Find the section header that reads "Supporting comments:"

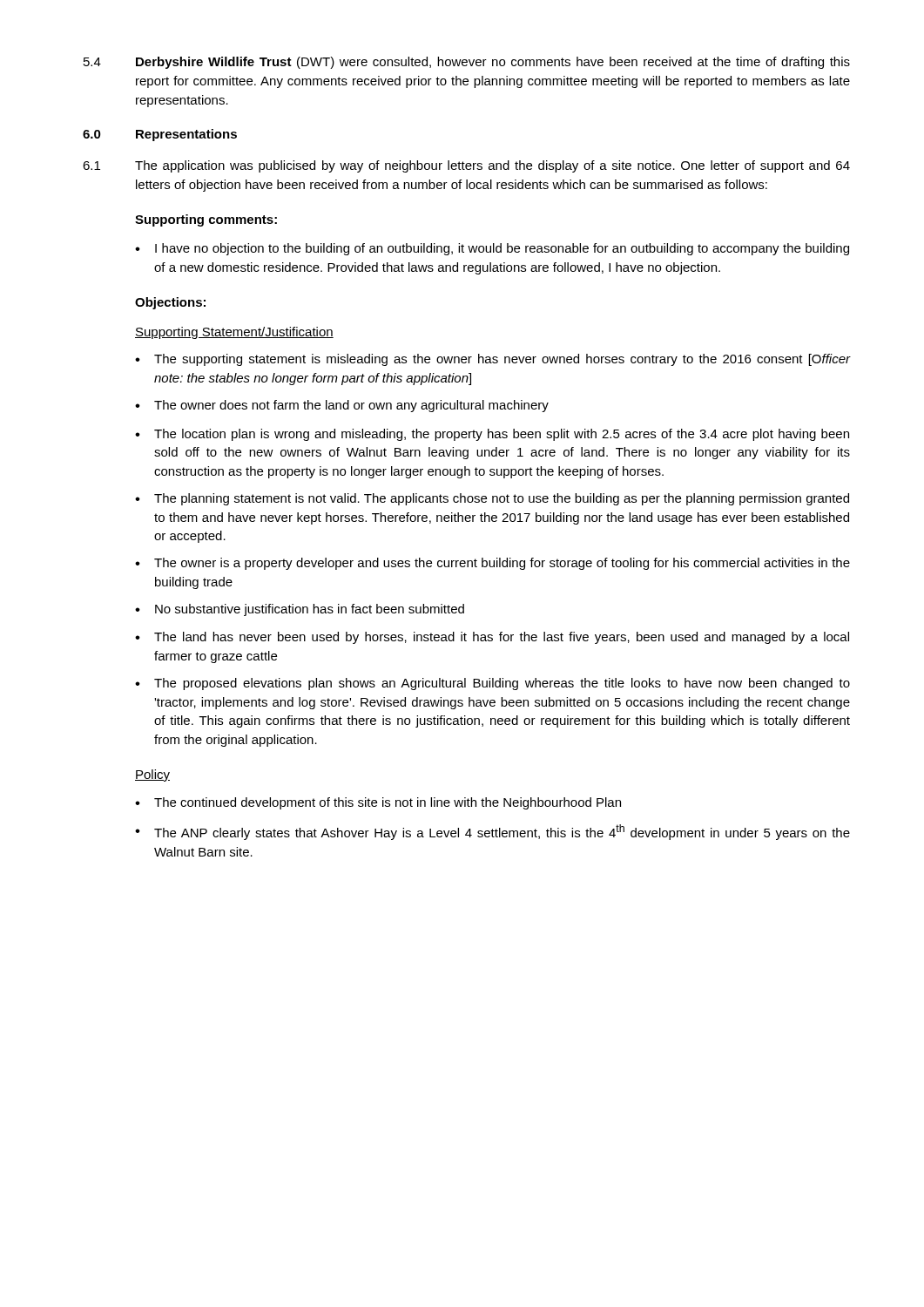tap(206, 219)
